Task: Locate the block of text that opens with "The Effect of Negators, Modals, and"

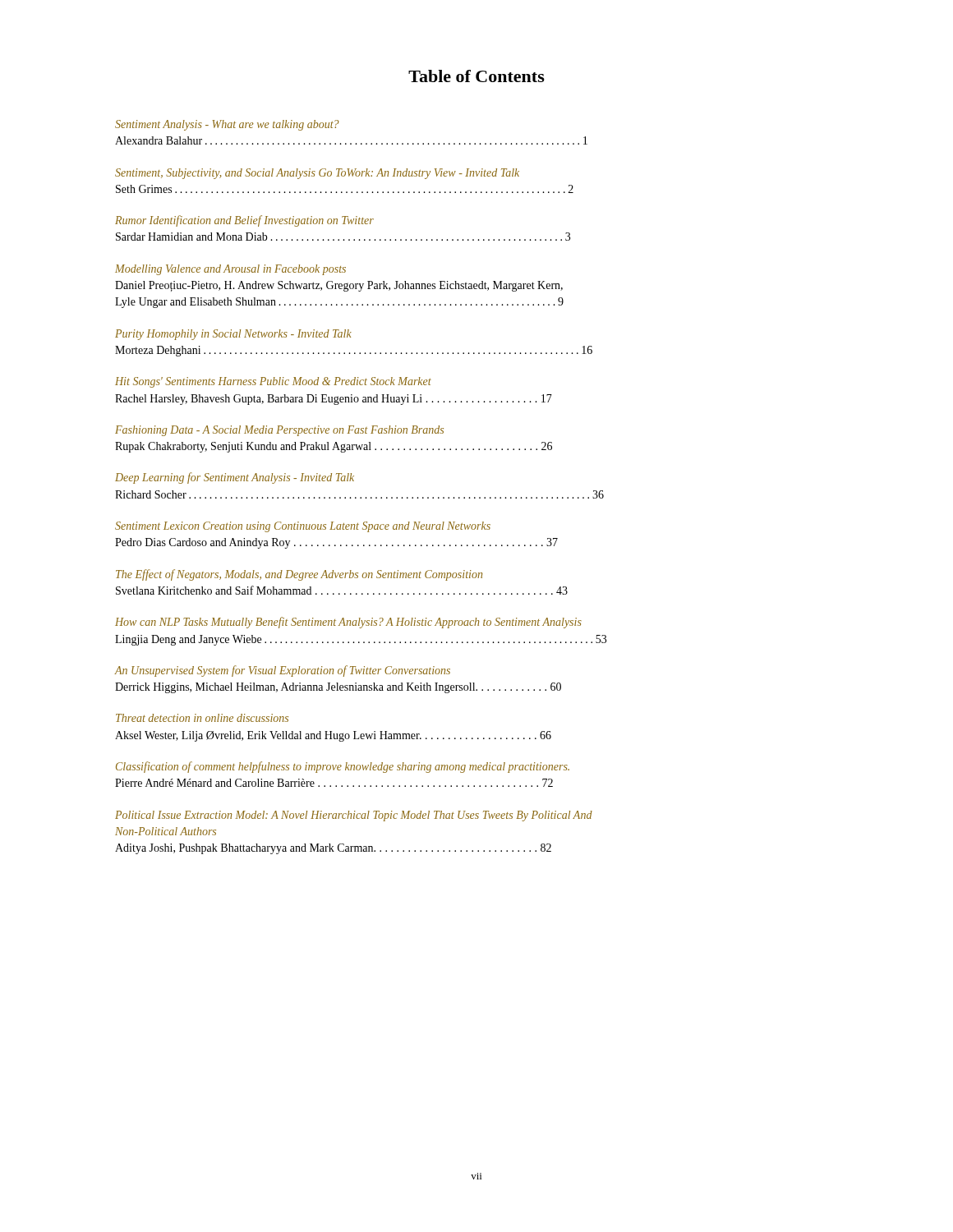Action: [476, 583]
